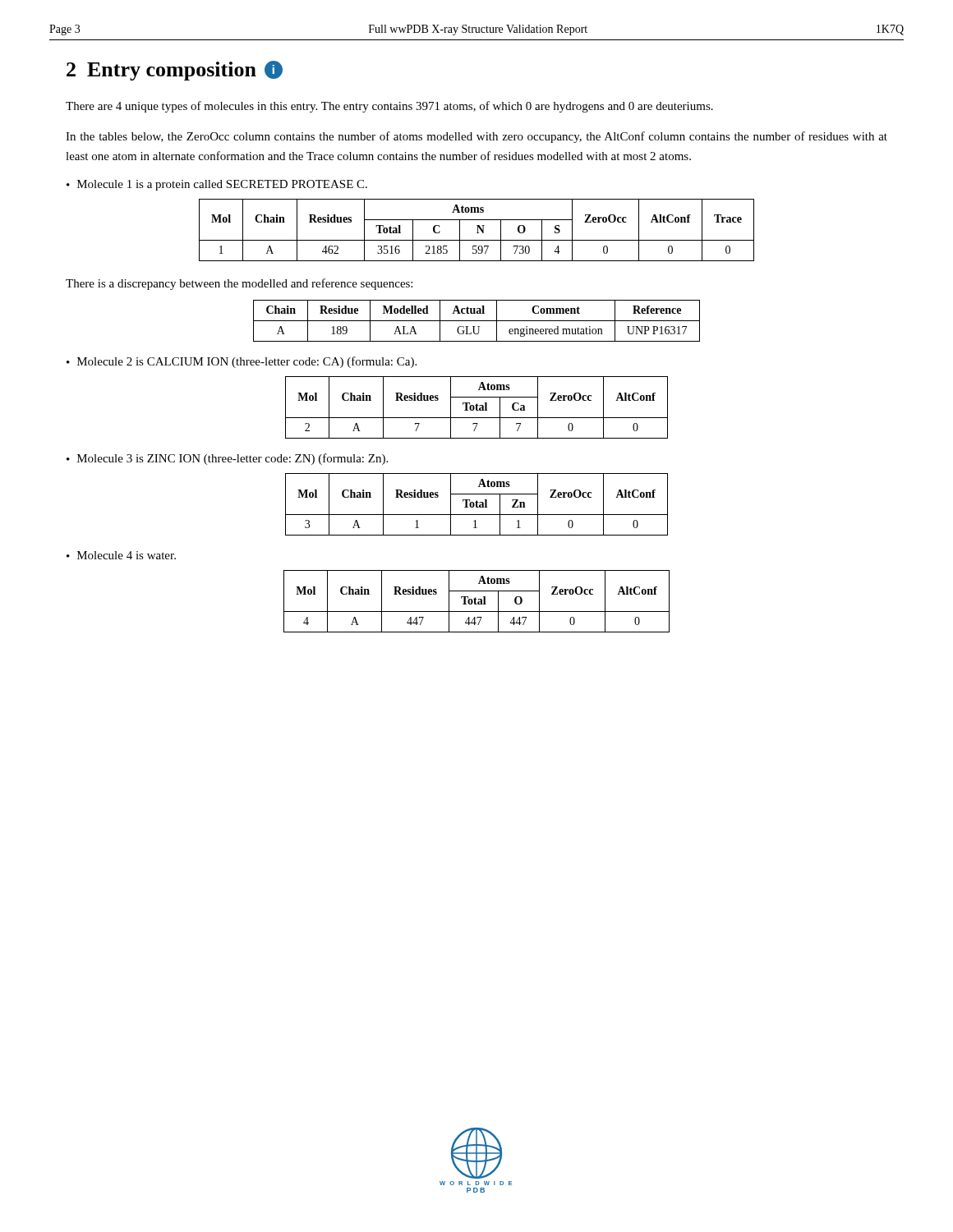
Task: Select the passage starting "In the tables below, the ZeroOcc"
Action: click(x=476, y=147)
